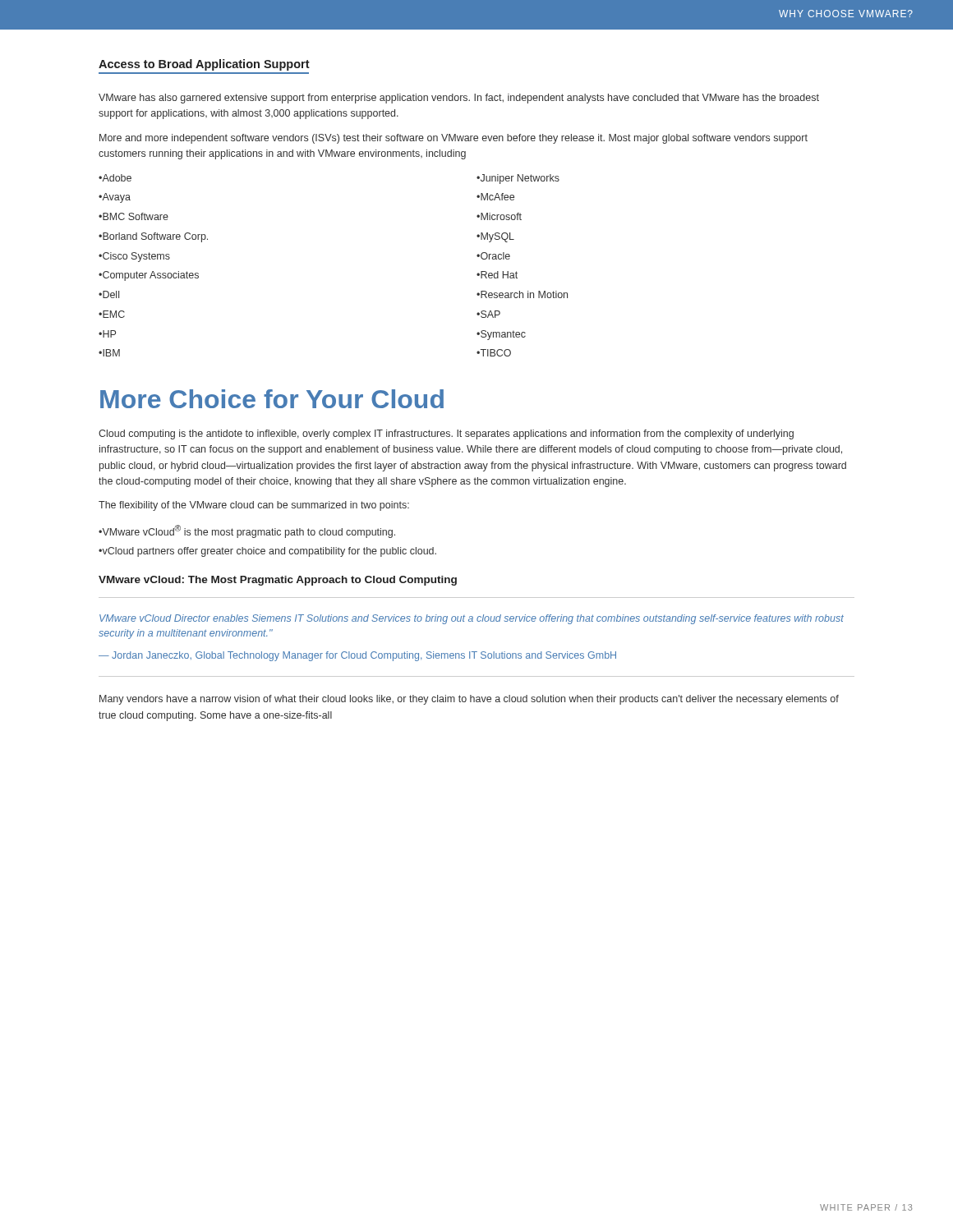Viewport: 953px width, 1232px height.
Task: Point to the text starting "More and more independent software vendors (ISVs) test"
Action: click(x=453, y=146)
